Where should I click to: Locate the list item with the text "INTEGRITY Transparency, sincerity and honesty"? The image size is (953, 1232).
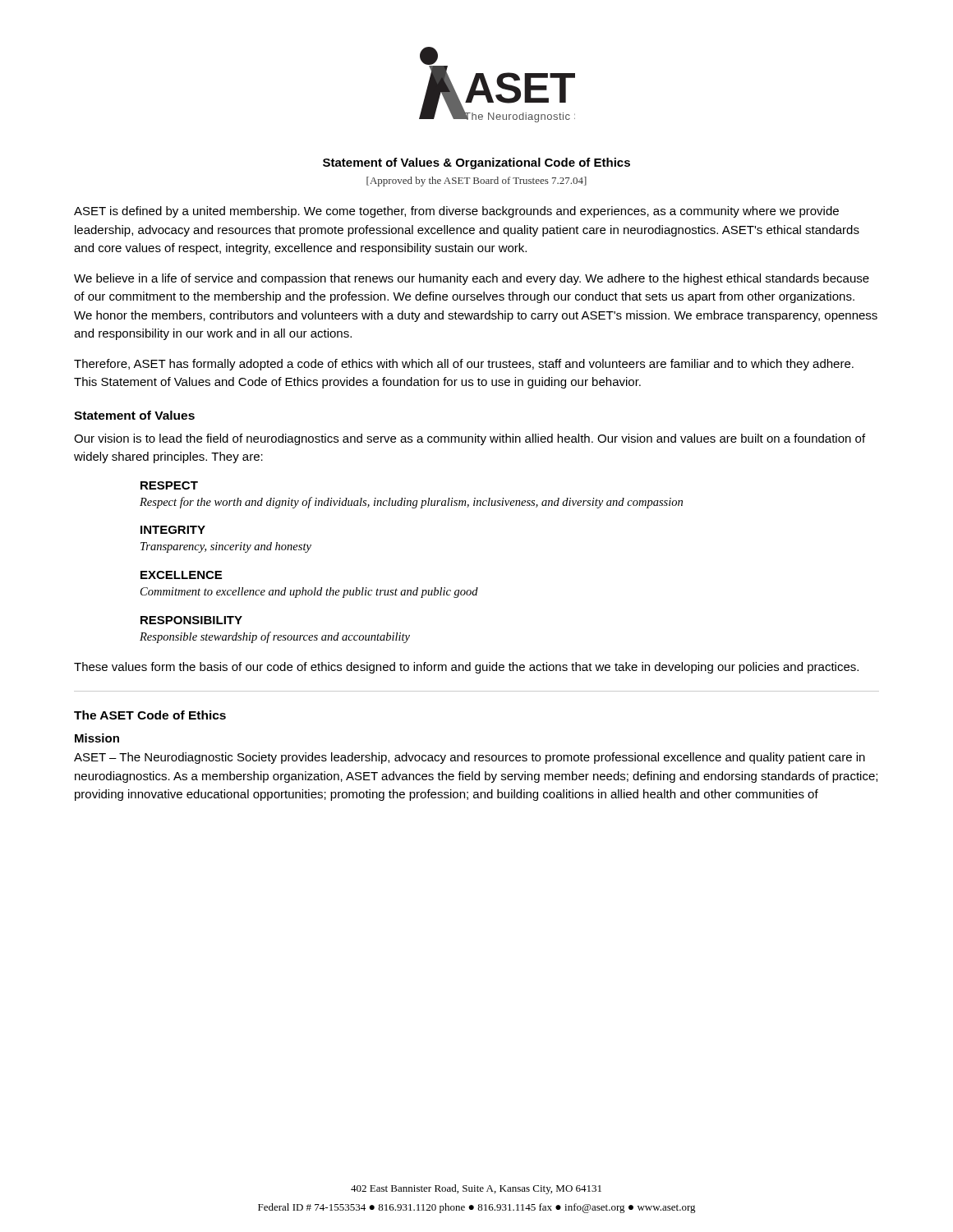click(173, 530)
